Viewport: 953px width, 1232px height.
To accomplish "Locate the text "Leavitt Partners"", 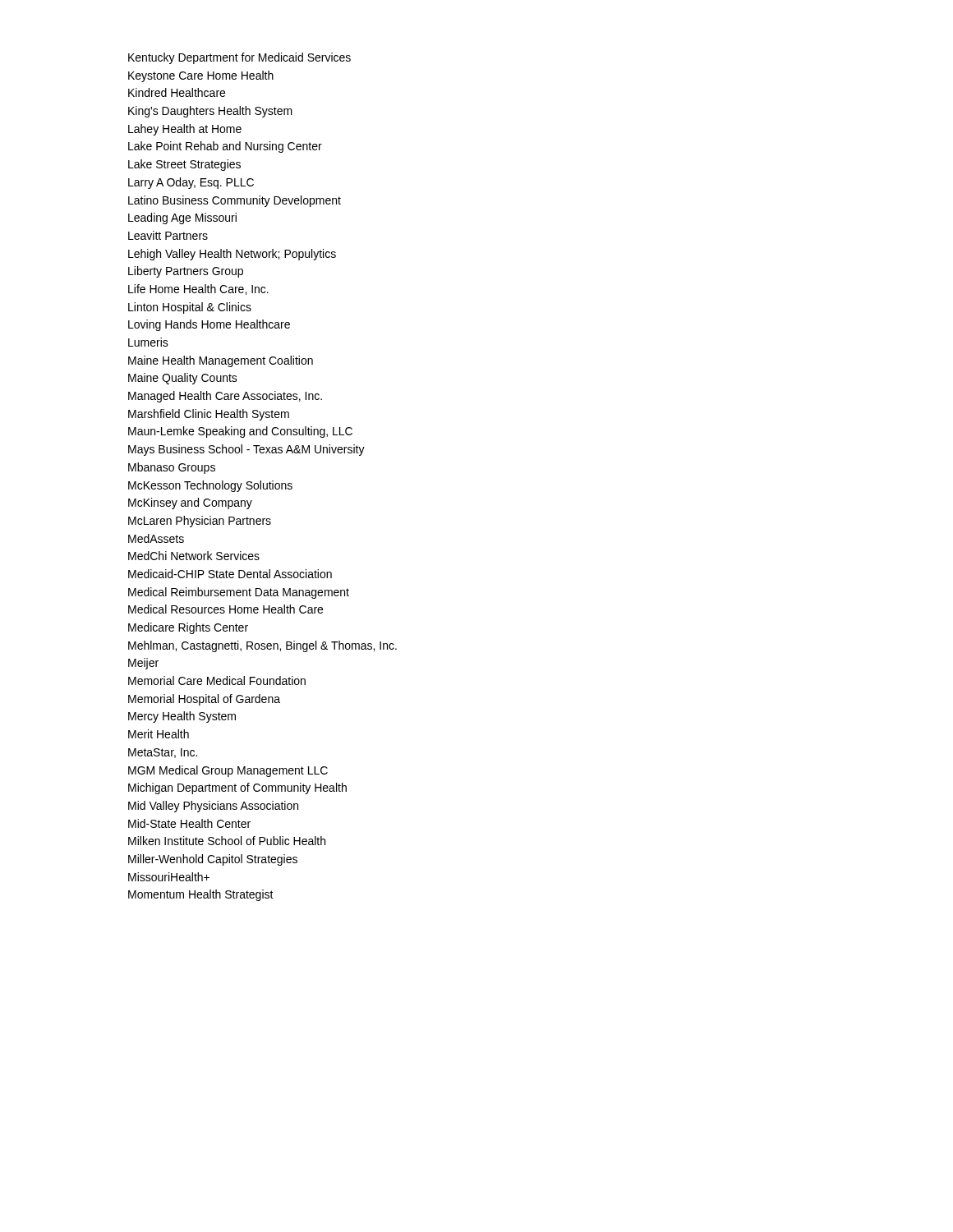I will [168, 236].
